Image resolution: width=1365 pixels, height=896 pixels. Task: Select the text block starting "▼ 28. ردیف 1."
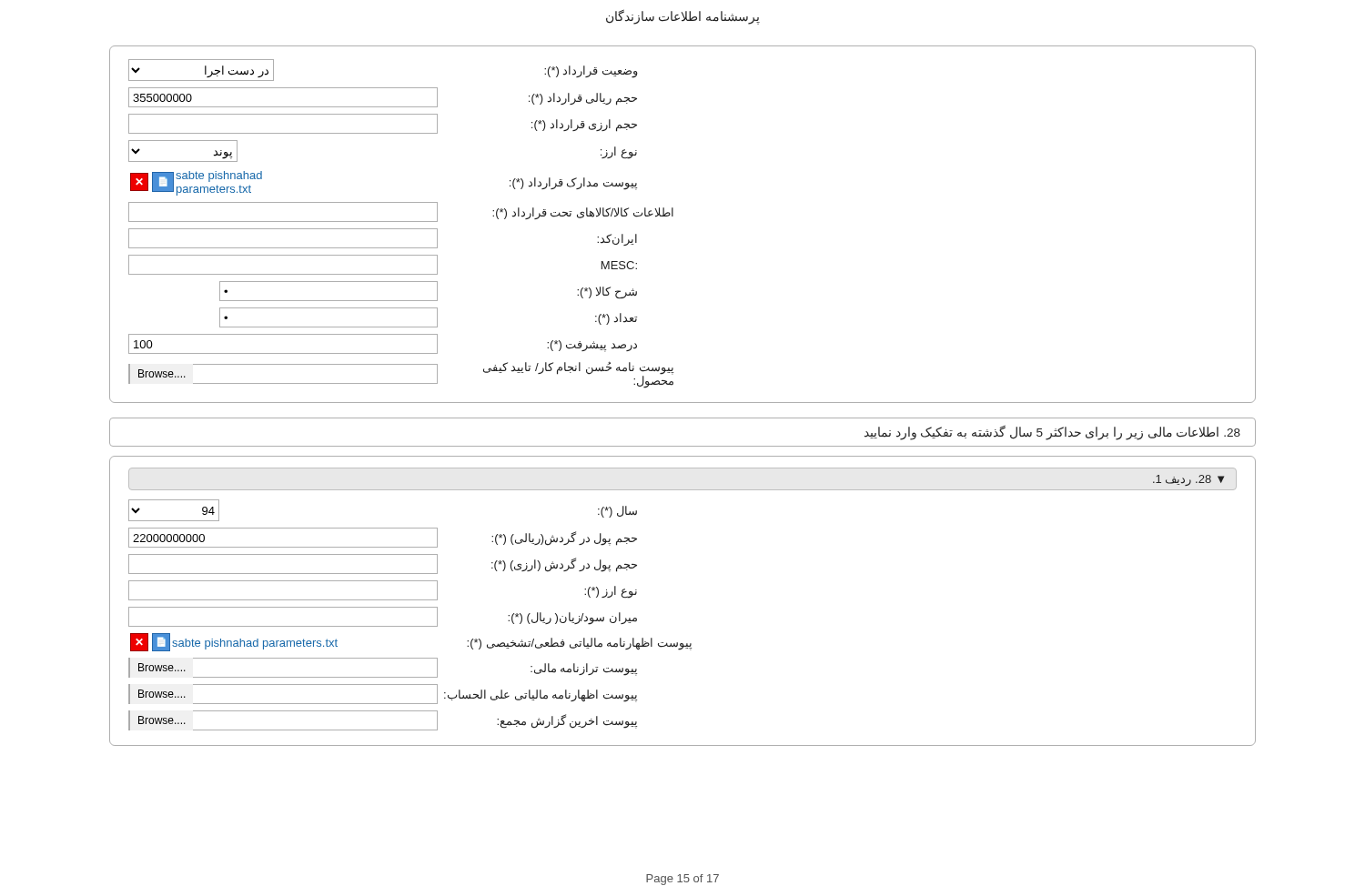click(x=1189, y=479)
